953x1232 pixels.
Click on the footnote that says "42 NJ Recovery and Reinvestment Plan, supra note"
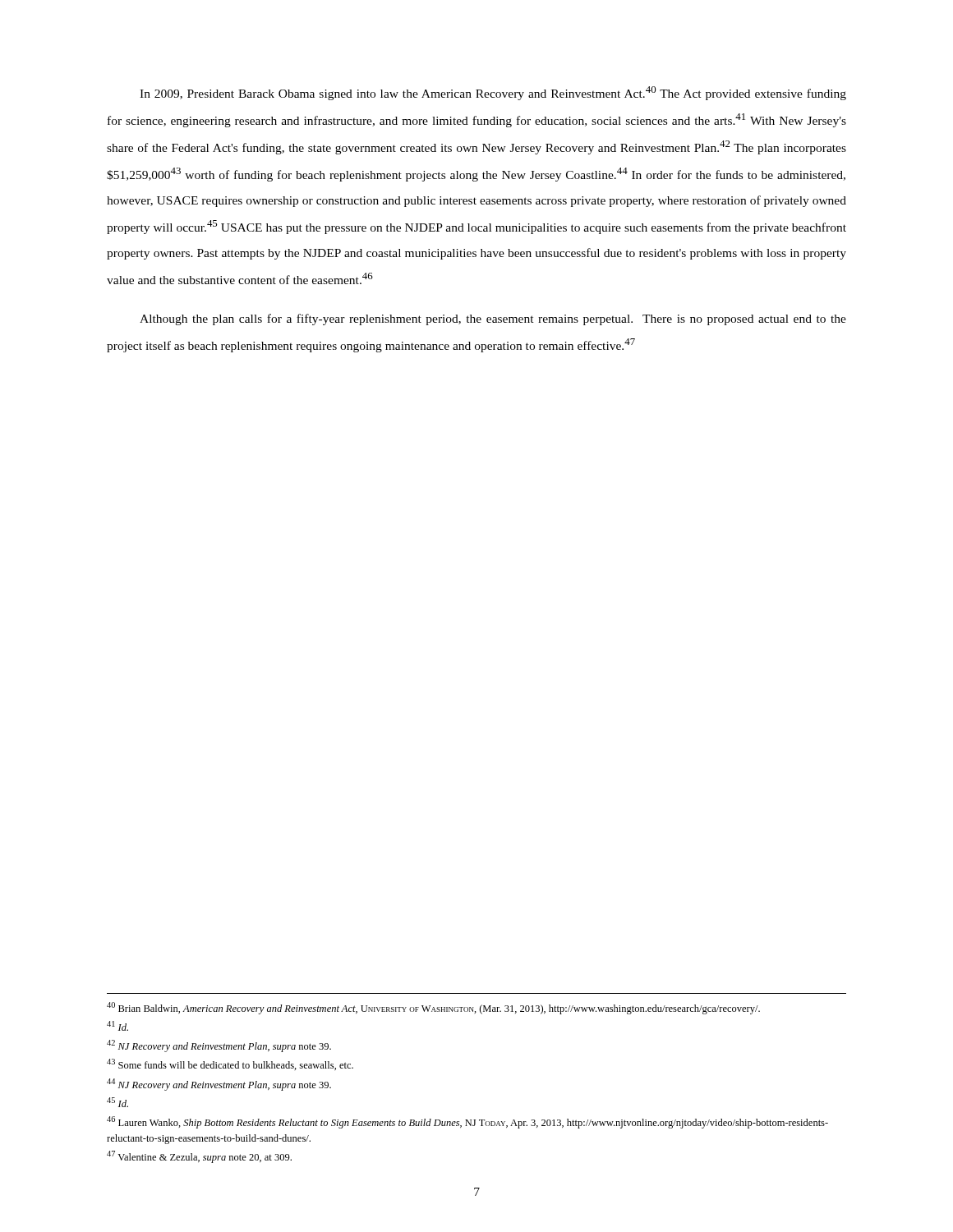(x=219, y=1045)
